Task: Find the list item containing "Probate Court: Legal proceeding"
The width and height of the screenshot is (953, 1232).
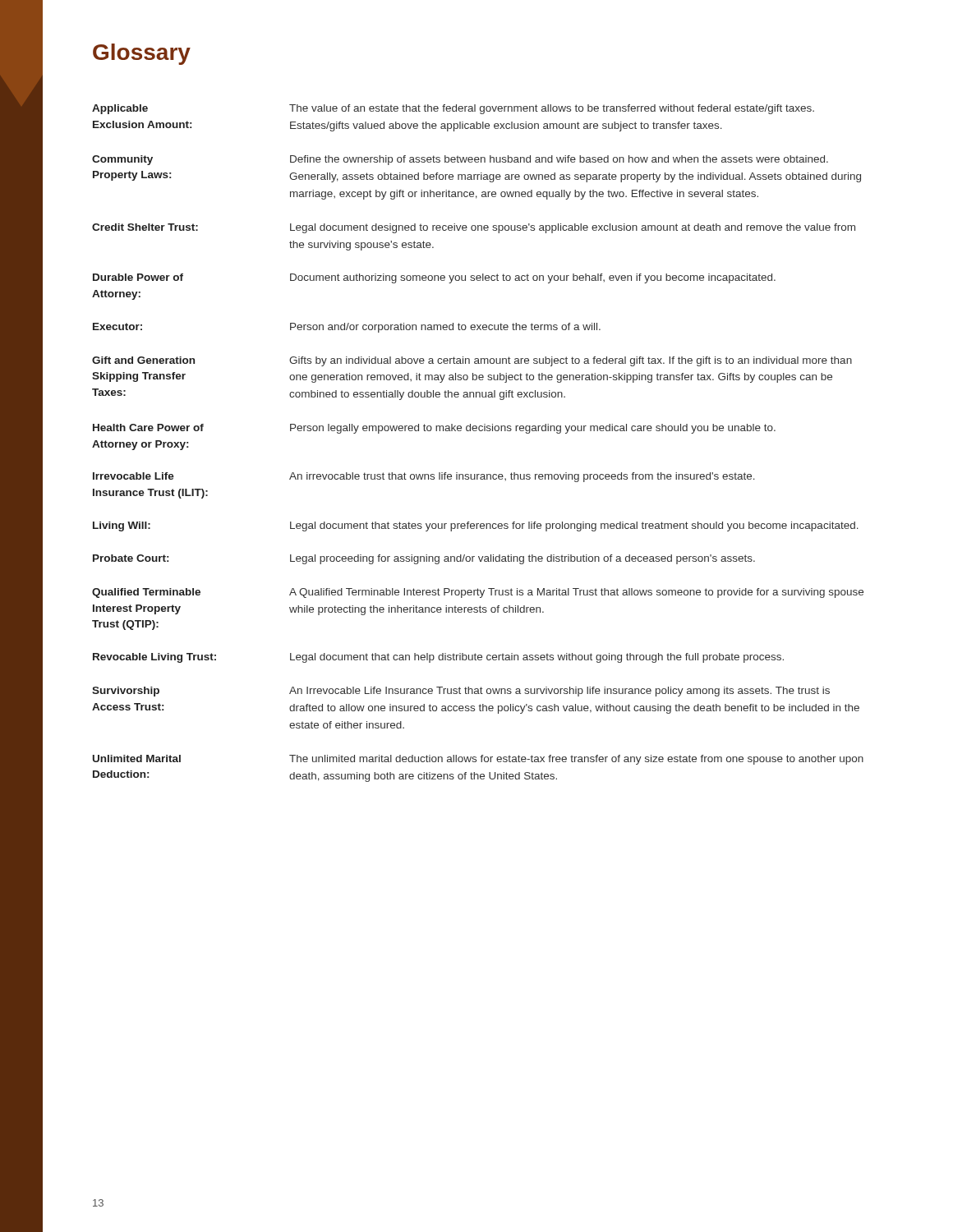Action: coord(478,559)
